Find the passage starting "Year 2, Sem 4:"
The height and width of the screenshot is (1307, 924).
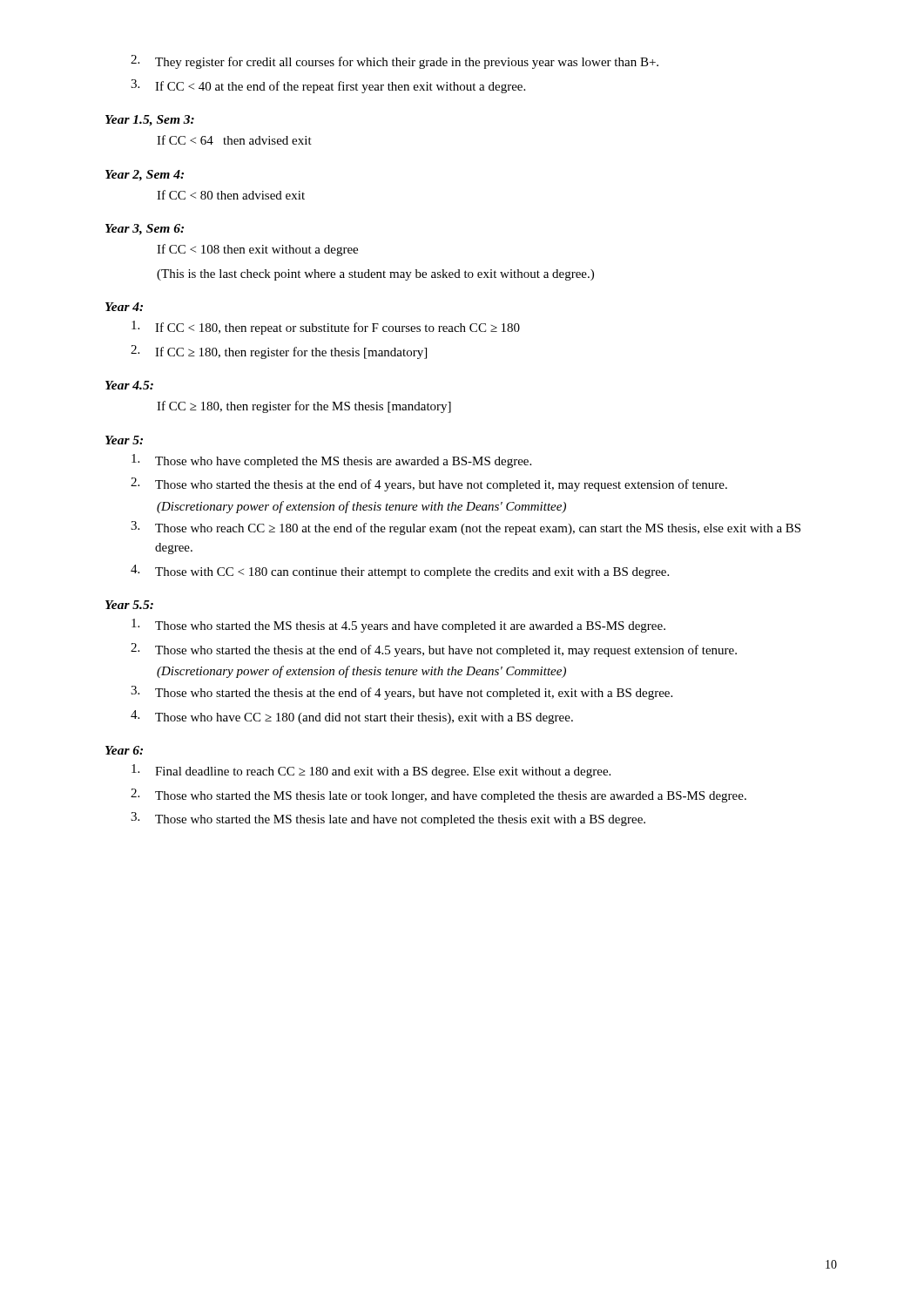pos(145,173)
